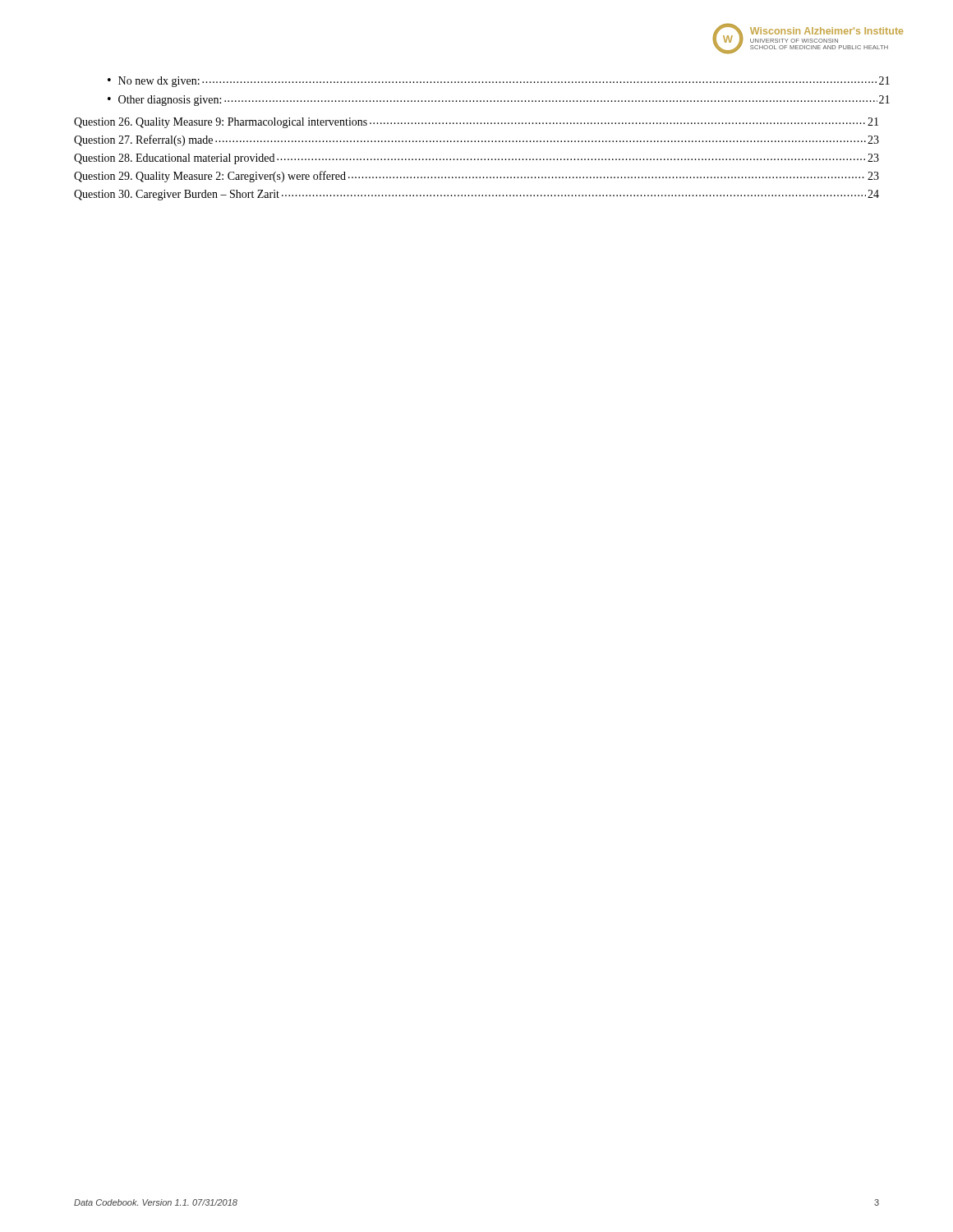Image resolution: width=953 pixels, height=1232 pixels.
Task: Navigate to the block starting "Question 29. Quality"
Action: tap(476, 177)
